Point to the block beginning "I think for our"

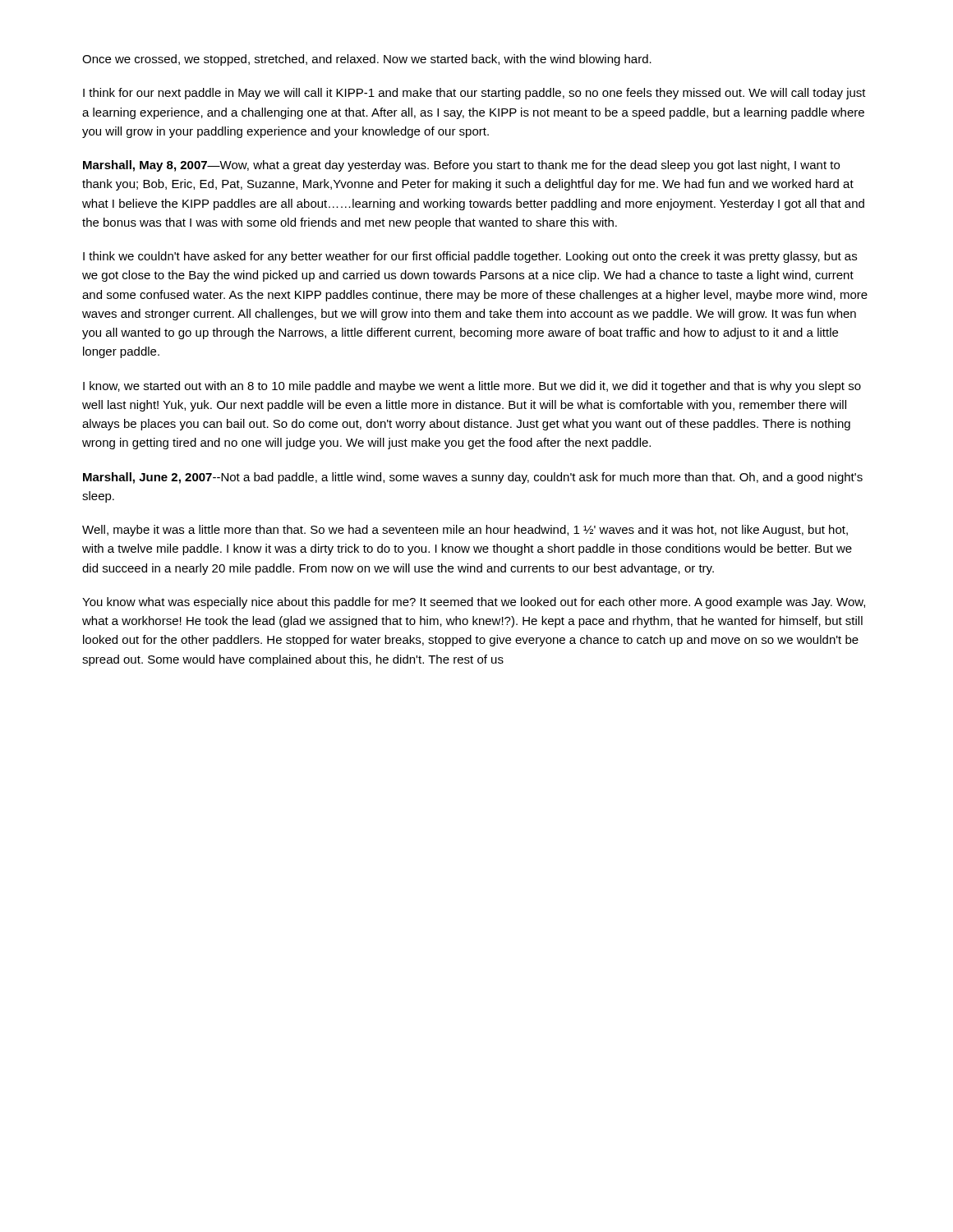click(474, 112)
